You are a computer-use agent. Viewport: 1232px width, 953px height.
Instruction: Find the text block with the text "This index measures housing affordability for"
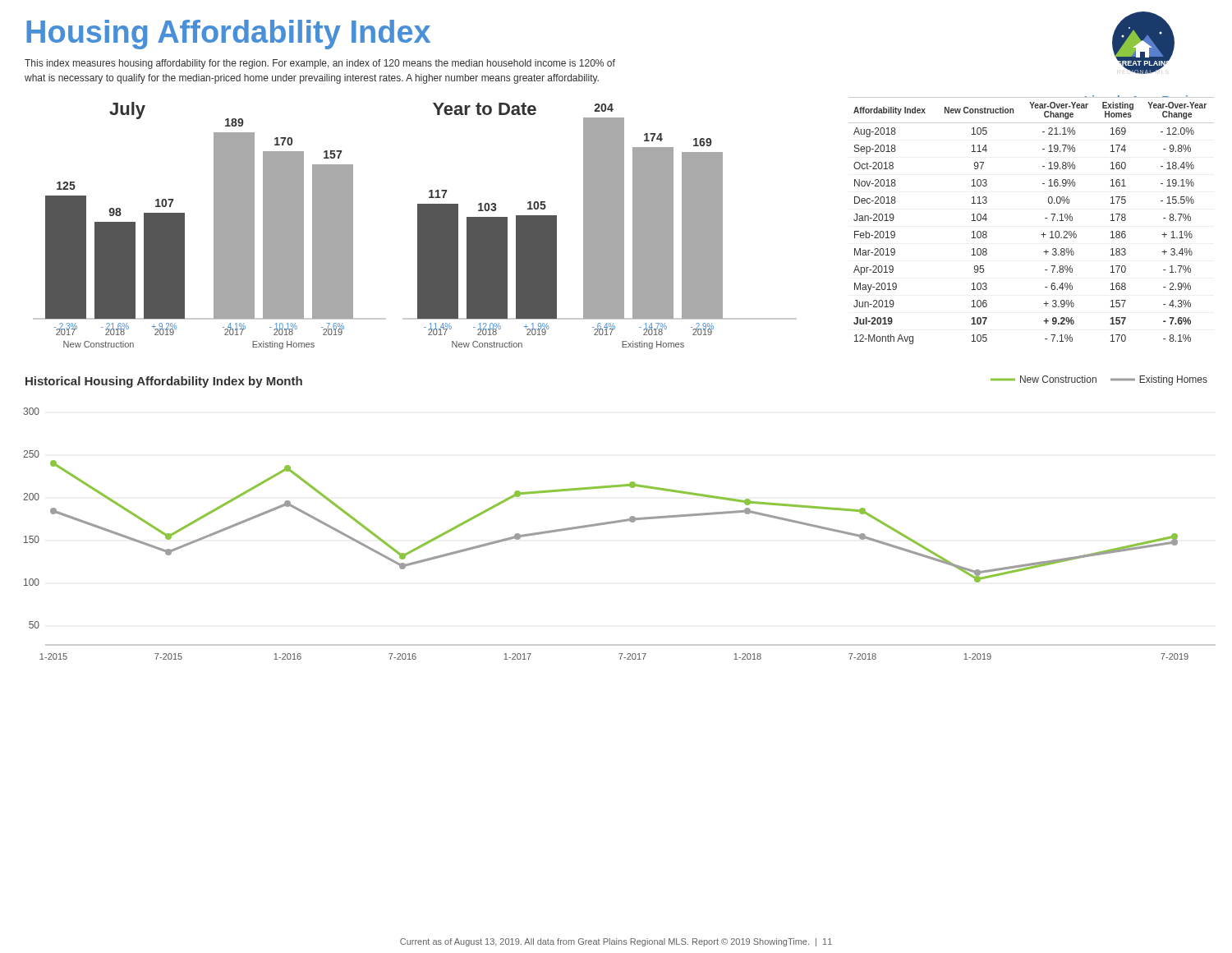pos(320,71)
